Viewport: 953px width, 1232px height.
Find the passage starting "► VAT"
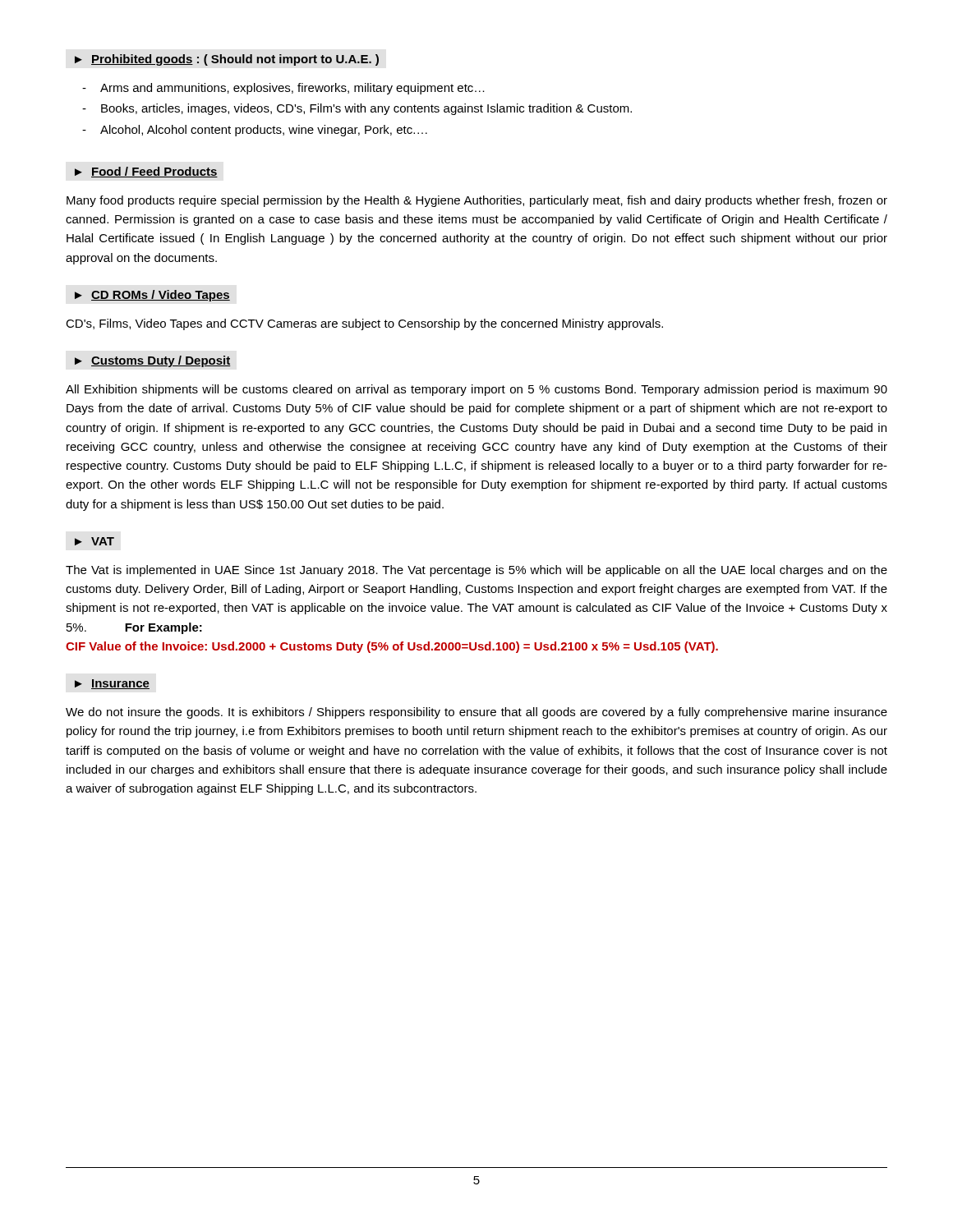pyautogui.click(x=93, y=541)
